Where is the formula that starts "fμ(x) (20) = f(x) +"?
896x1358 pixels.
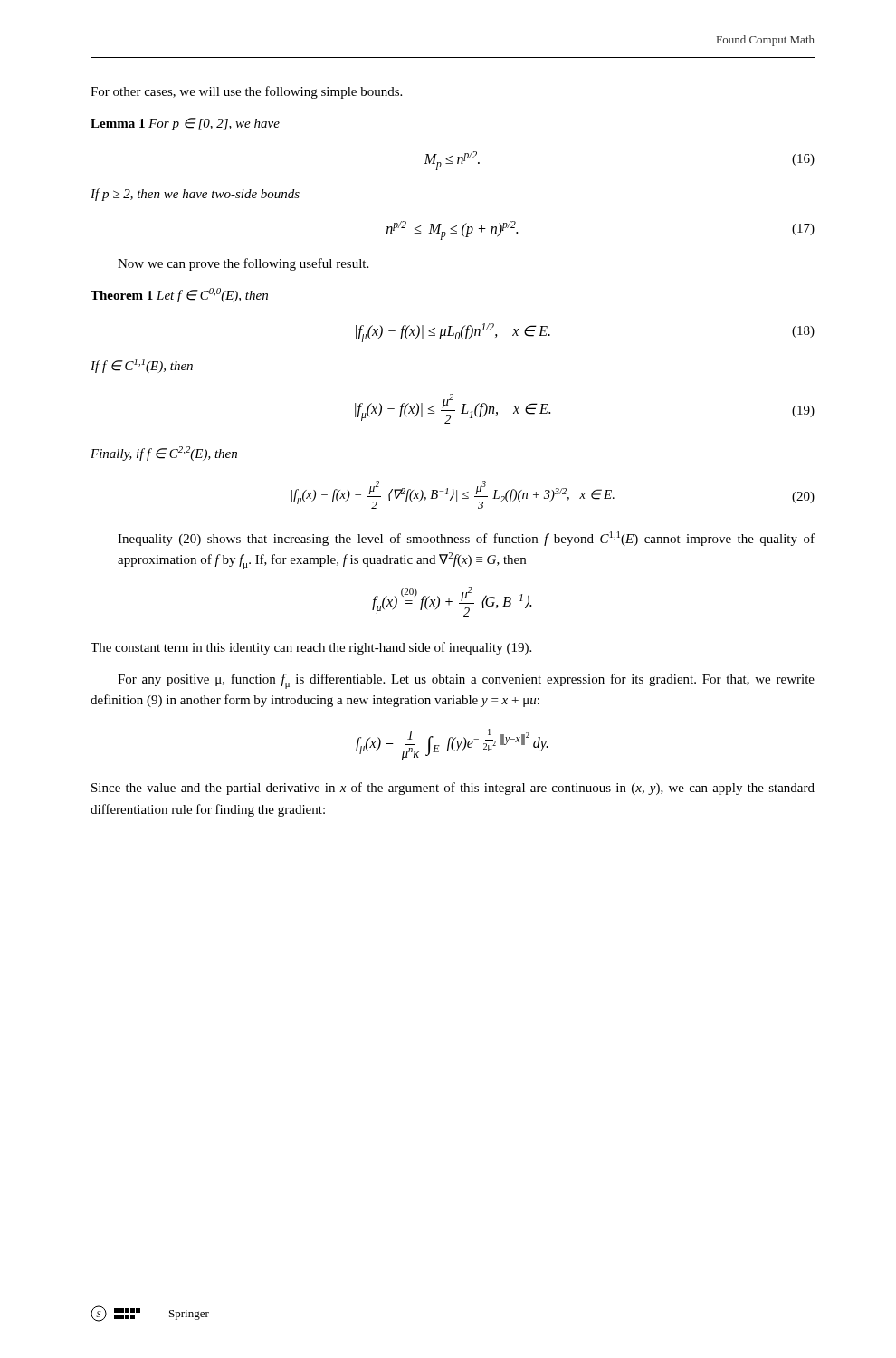(453, 604)
